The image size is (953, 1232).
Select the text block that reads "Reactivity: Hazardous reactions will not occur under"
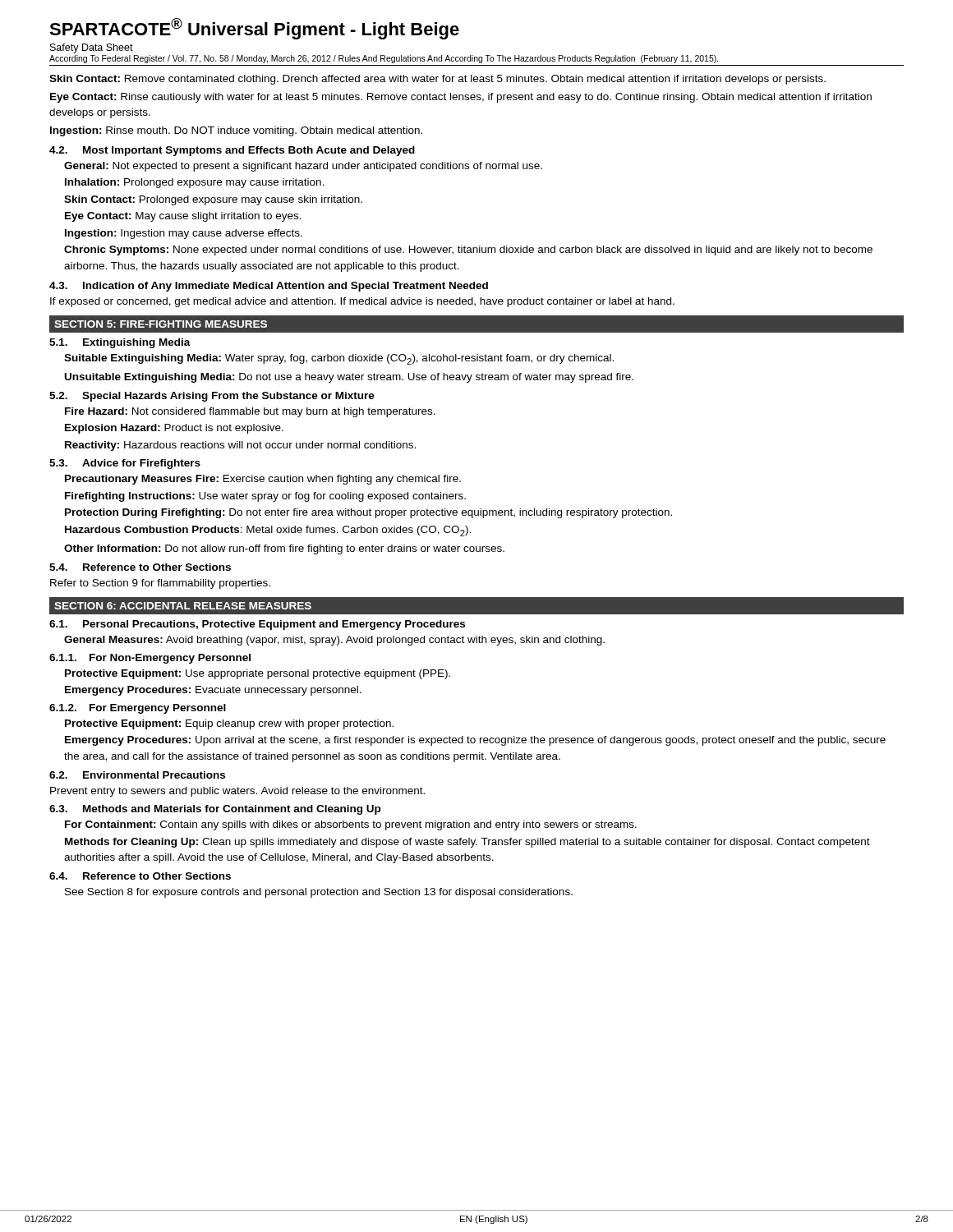click(x=240, y=445)
